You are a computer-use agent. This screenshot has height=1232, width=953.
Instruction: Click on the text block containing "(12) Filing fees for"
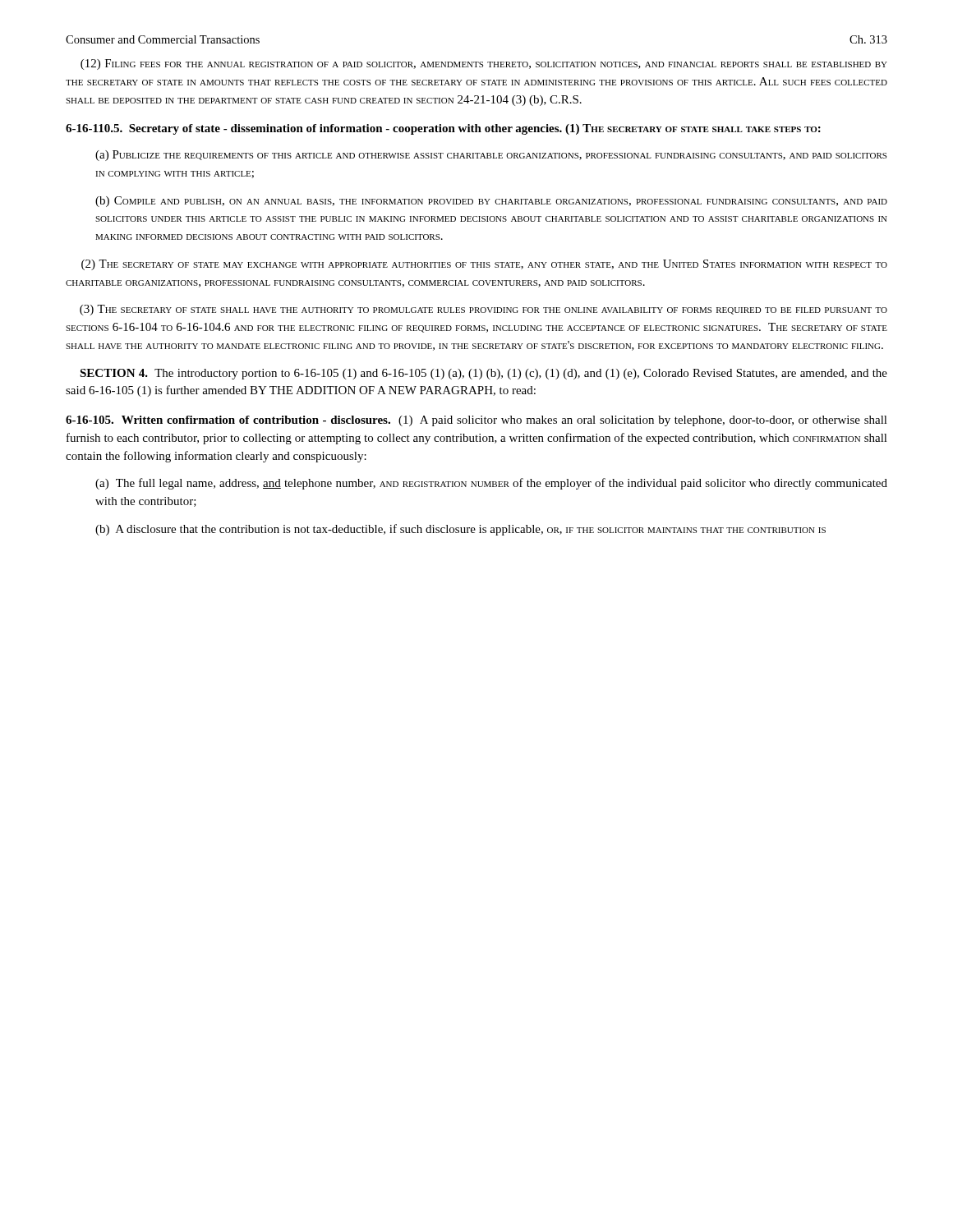pyautogui.click(x=476, y=81)
